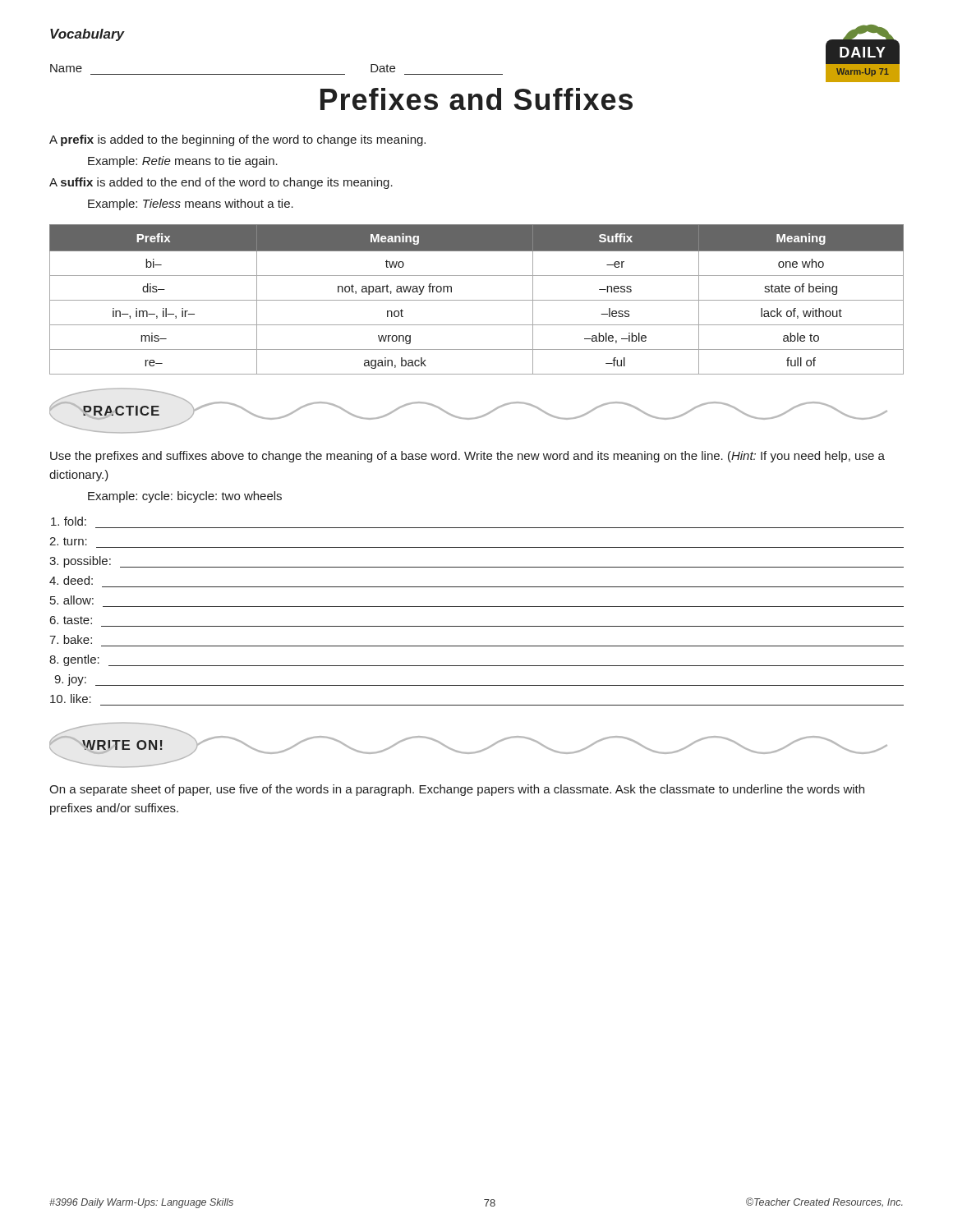
Task: Find the block on this page that starts "Example: Tieless means without a"
Action: pos(190,203)
